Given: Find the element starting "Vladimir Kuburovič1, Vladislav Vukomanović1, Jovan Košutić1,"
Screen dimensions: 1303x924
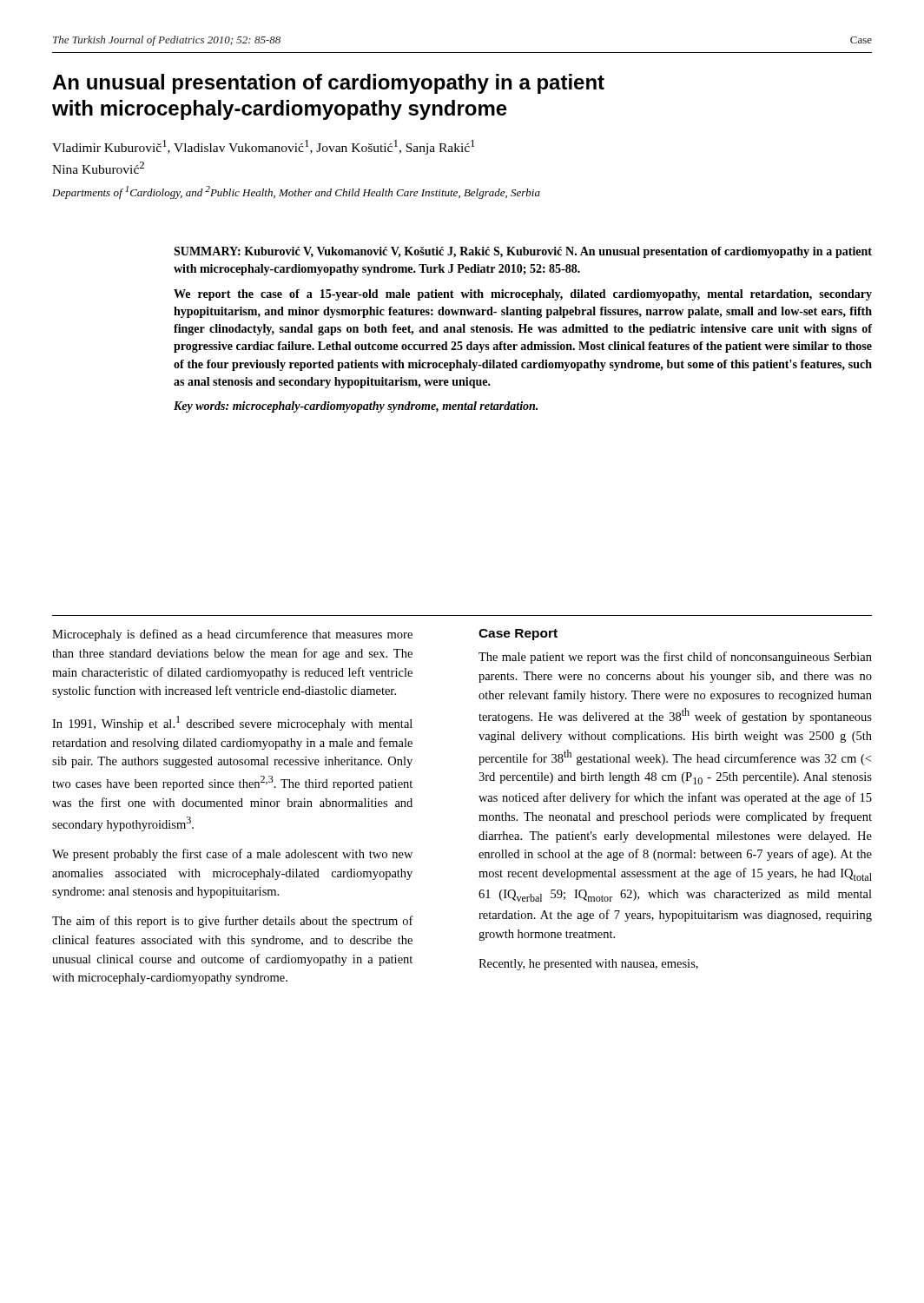Looking at the screenshot, I should pos(264,156).
